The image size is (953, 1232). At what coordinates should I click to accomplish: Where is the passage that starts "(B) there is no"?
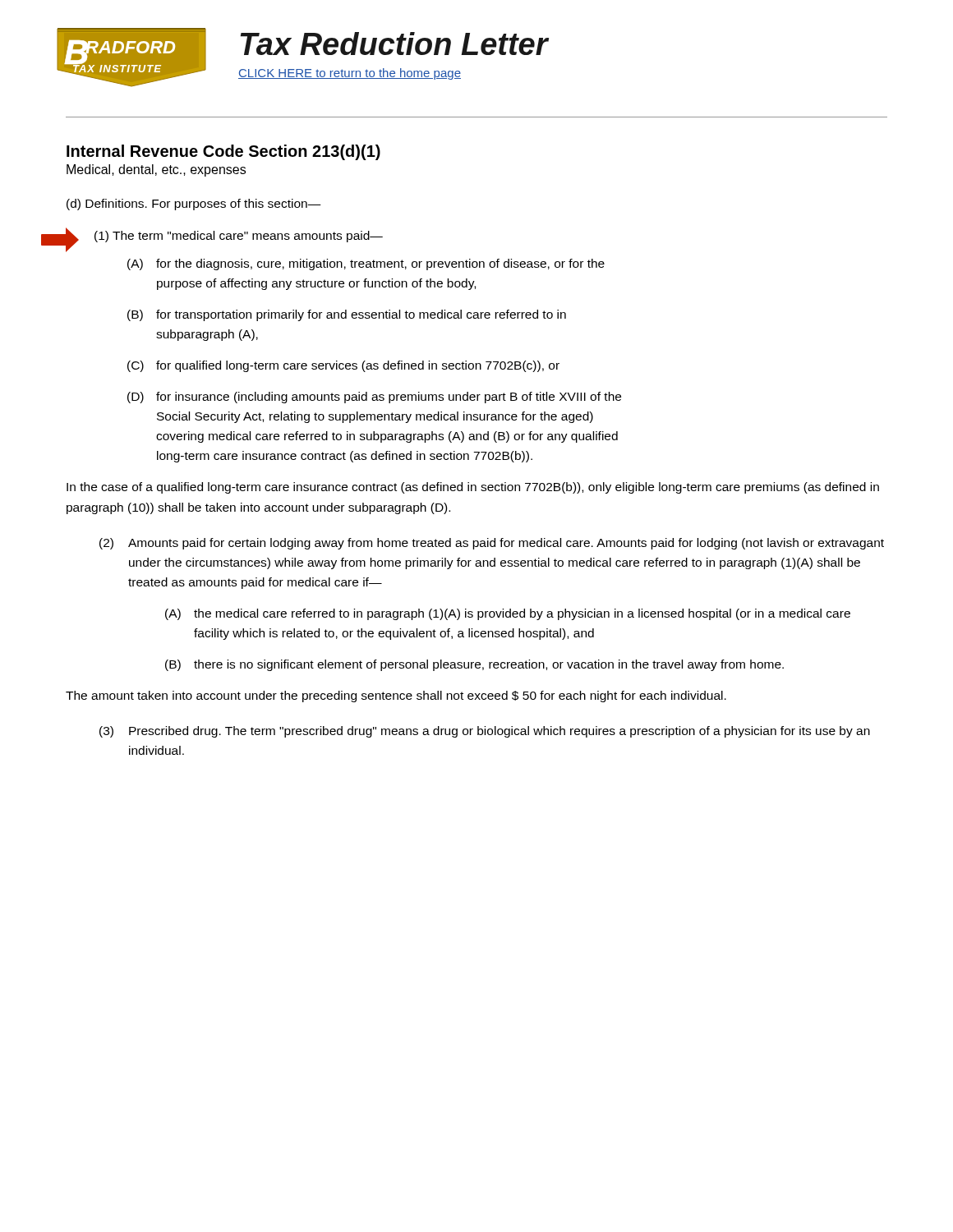(x=475, y=665)
